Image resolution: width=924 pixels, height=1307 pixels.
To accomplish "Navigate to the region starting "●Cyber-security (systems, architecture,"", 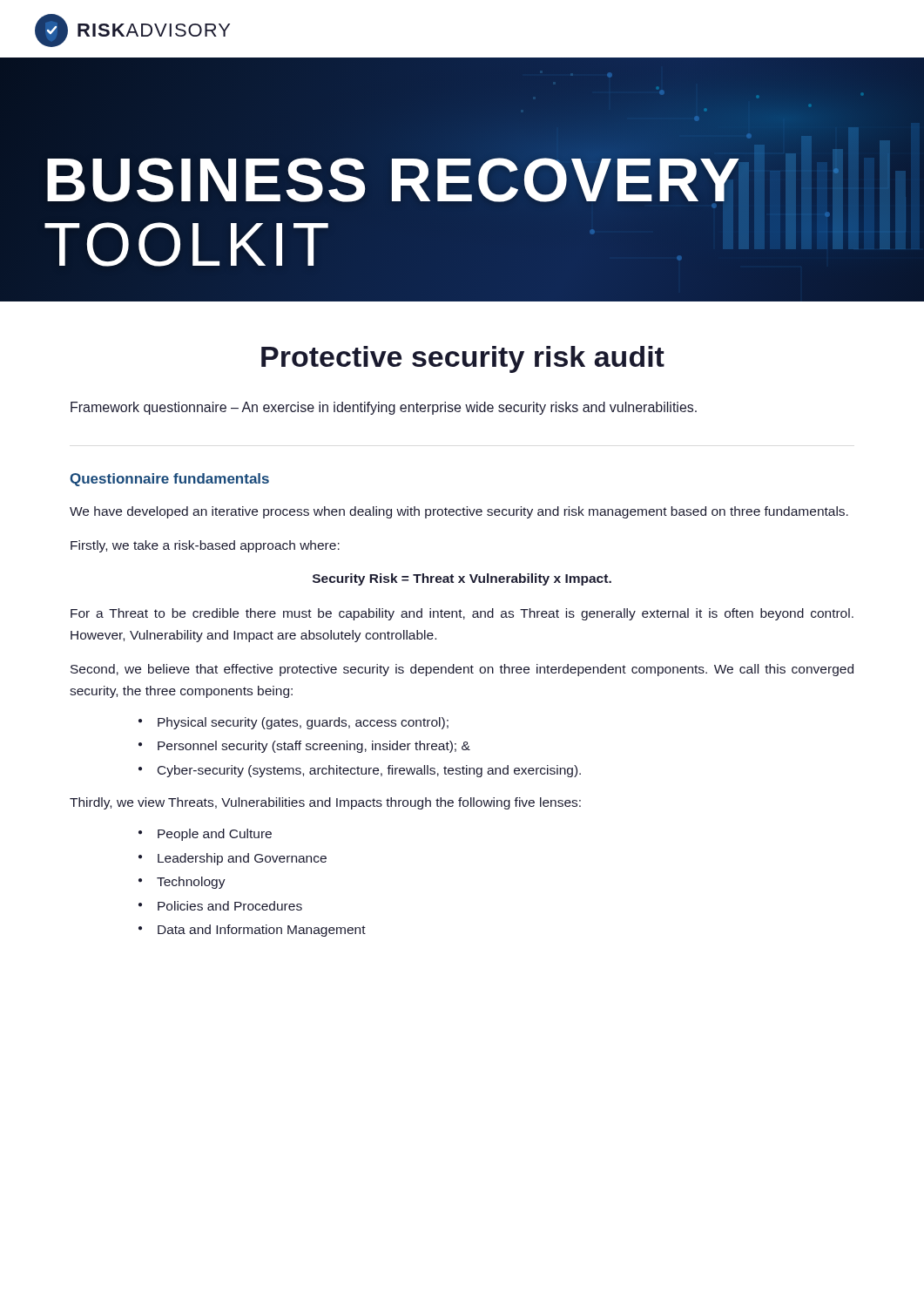I will point(360,768).
